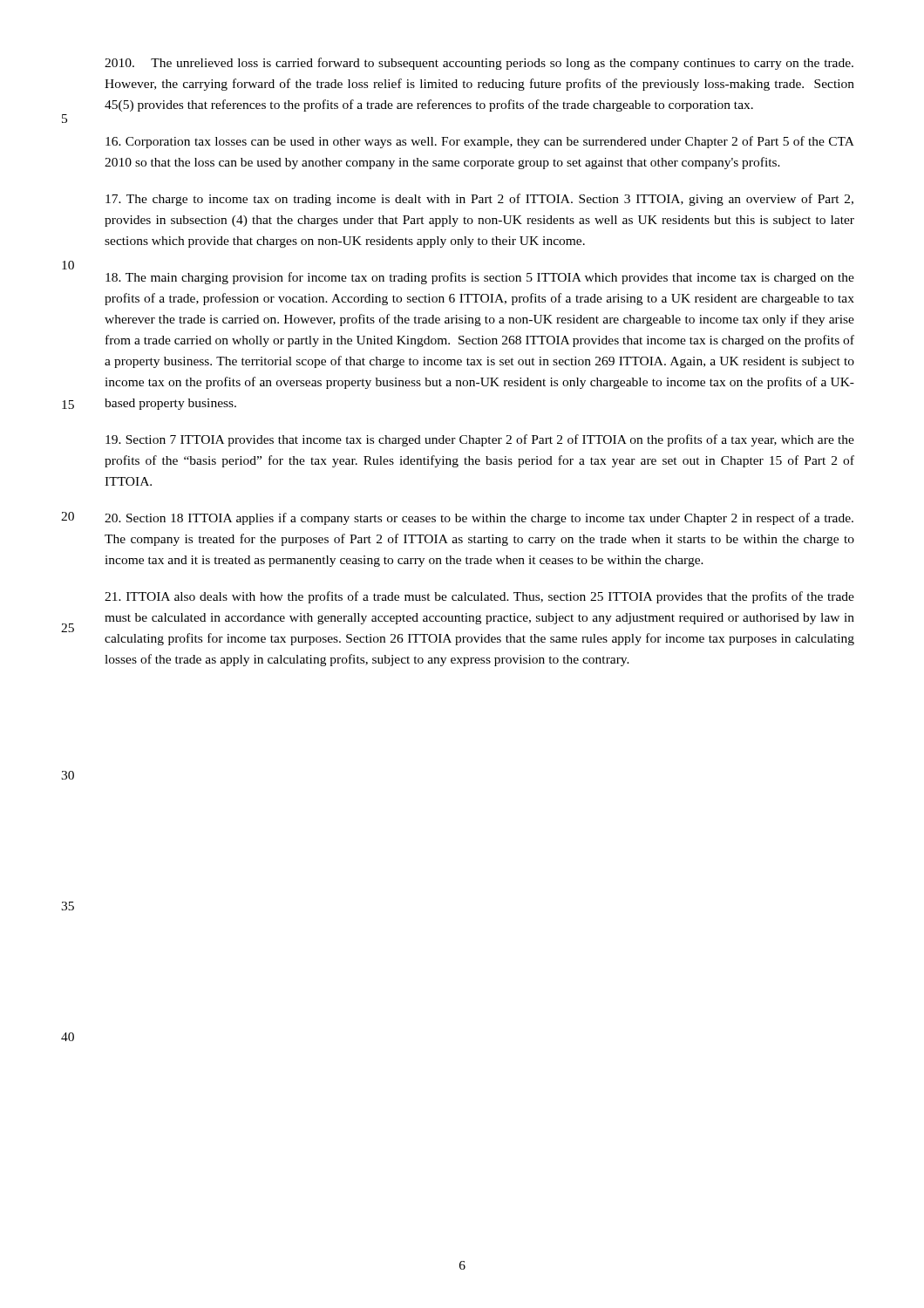Point to the block beginning "Corporation tax losses can be used in other"

click(479, 151)
